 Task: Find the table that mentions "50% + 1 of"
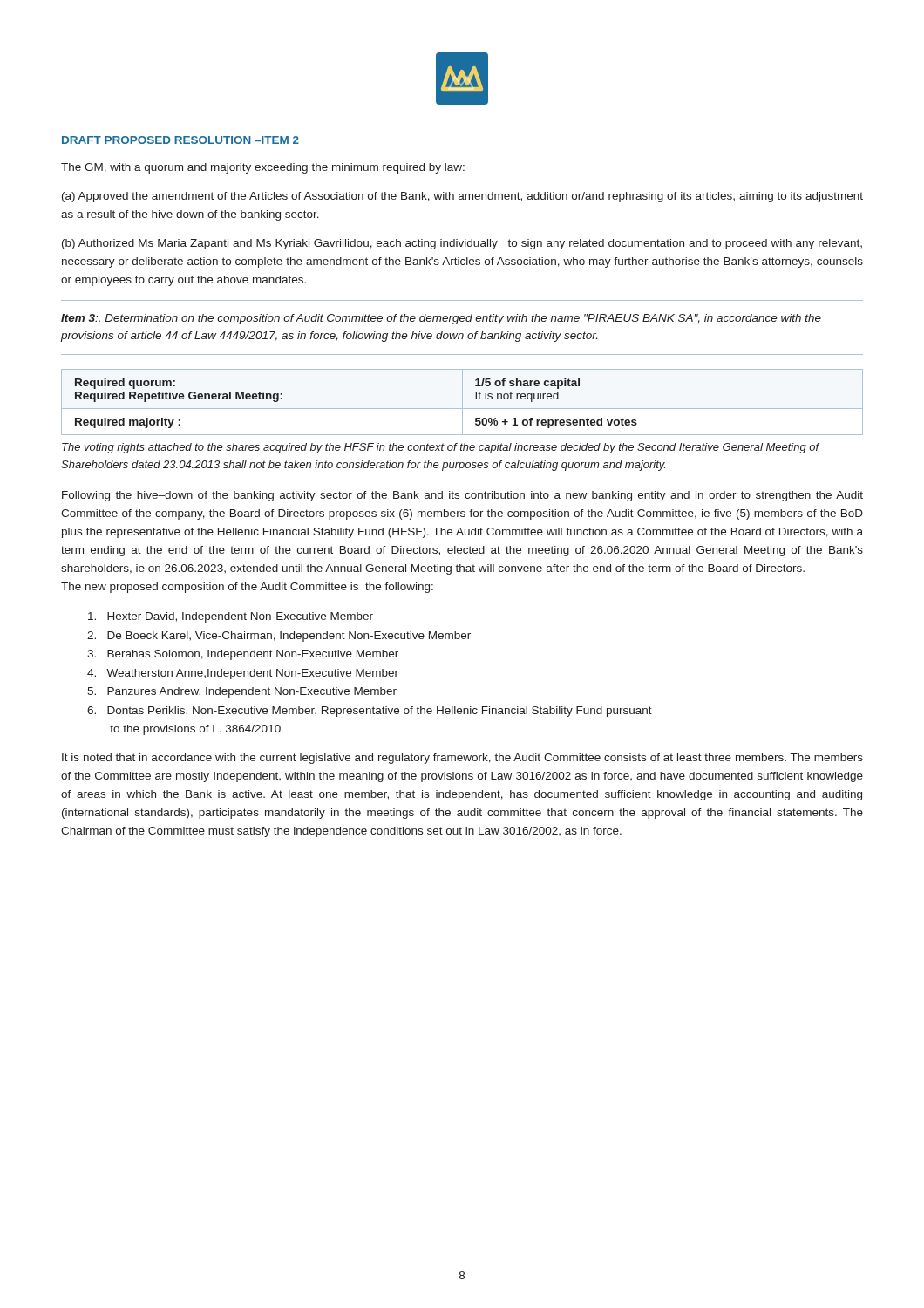click(462, 402)
